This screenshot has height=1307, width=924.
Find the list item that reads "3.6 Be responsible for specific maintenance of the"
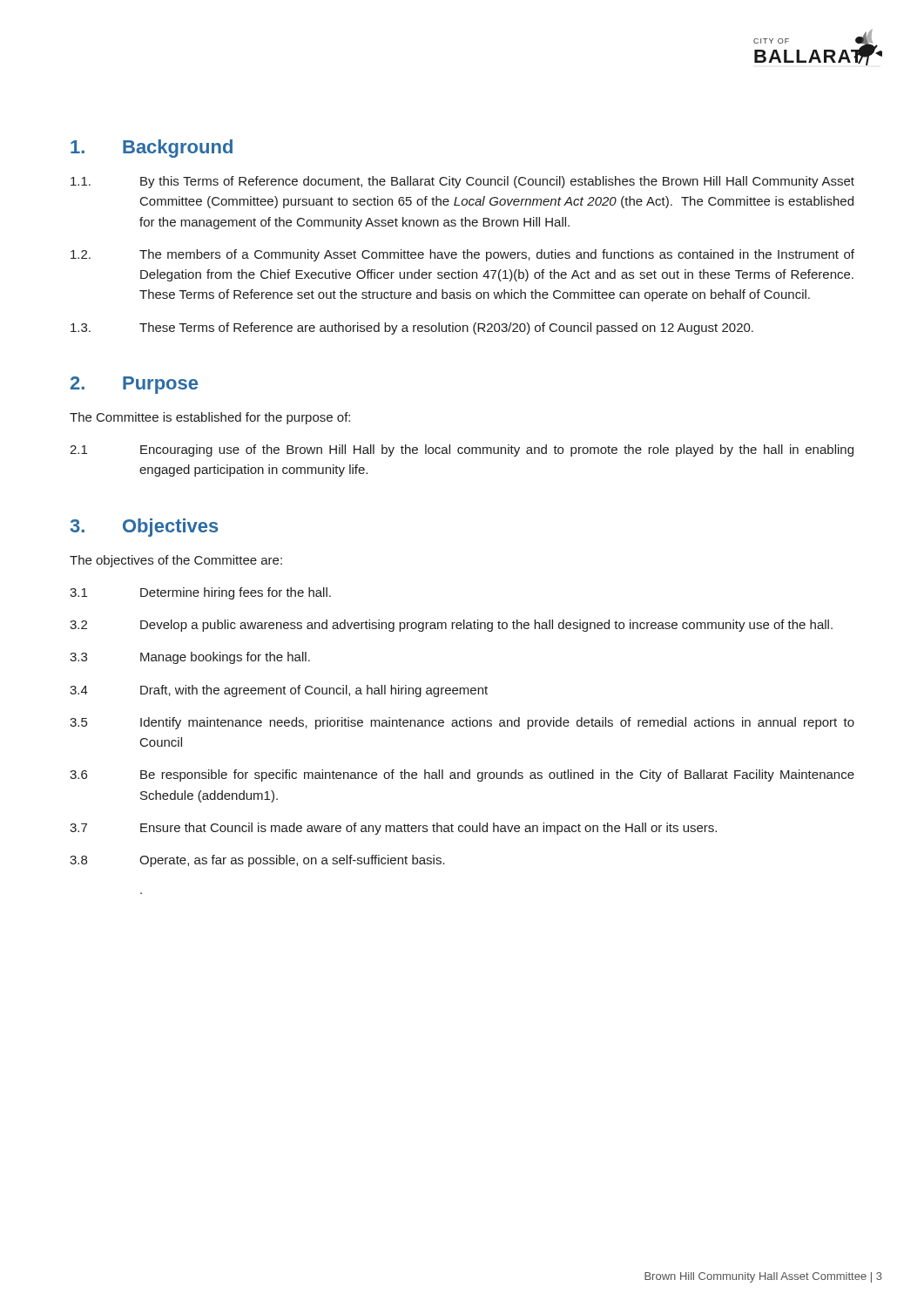click(462, 785)
